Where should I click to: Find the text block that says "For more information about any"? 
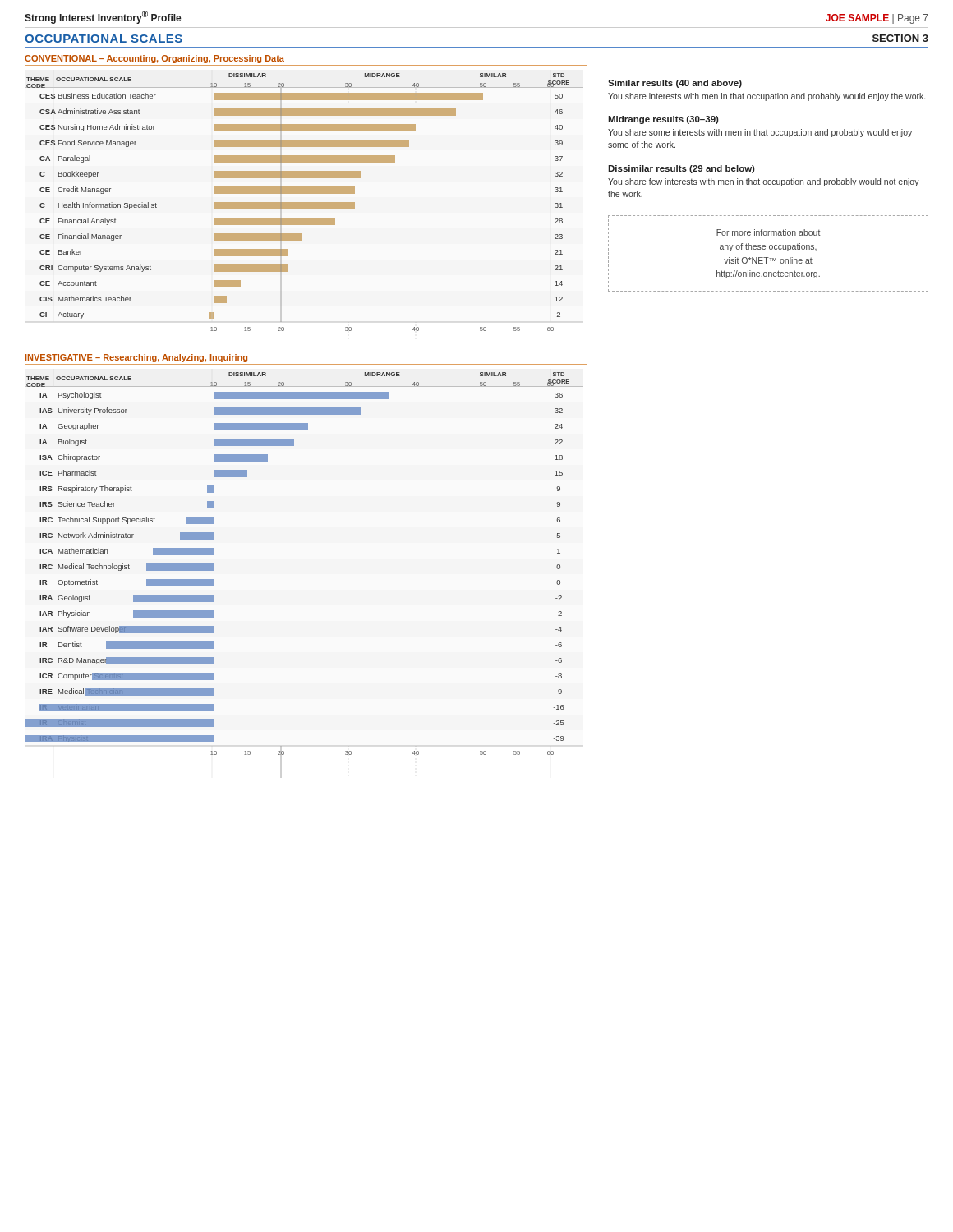pyautogui.click(x=768, y=253)
